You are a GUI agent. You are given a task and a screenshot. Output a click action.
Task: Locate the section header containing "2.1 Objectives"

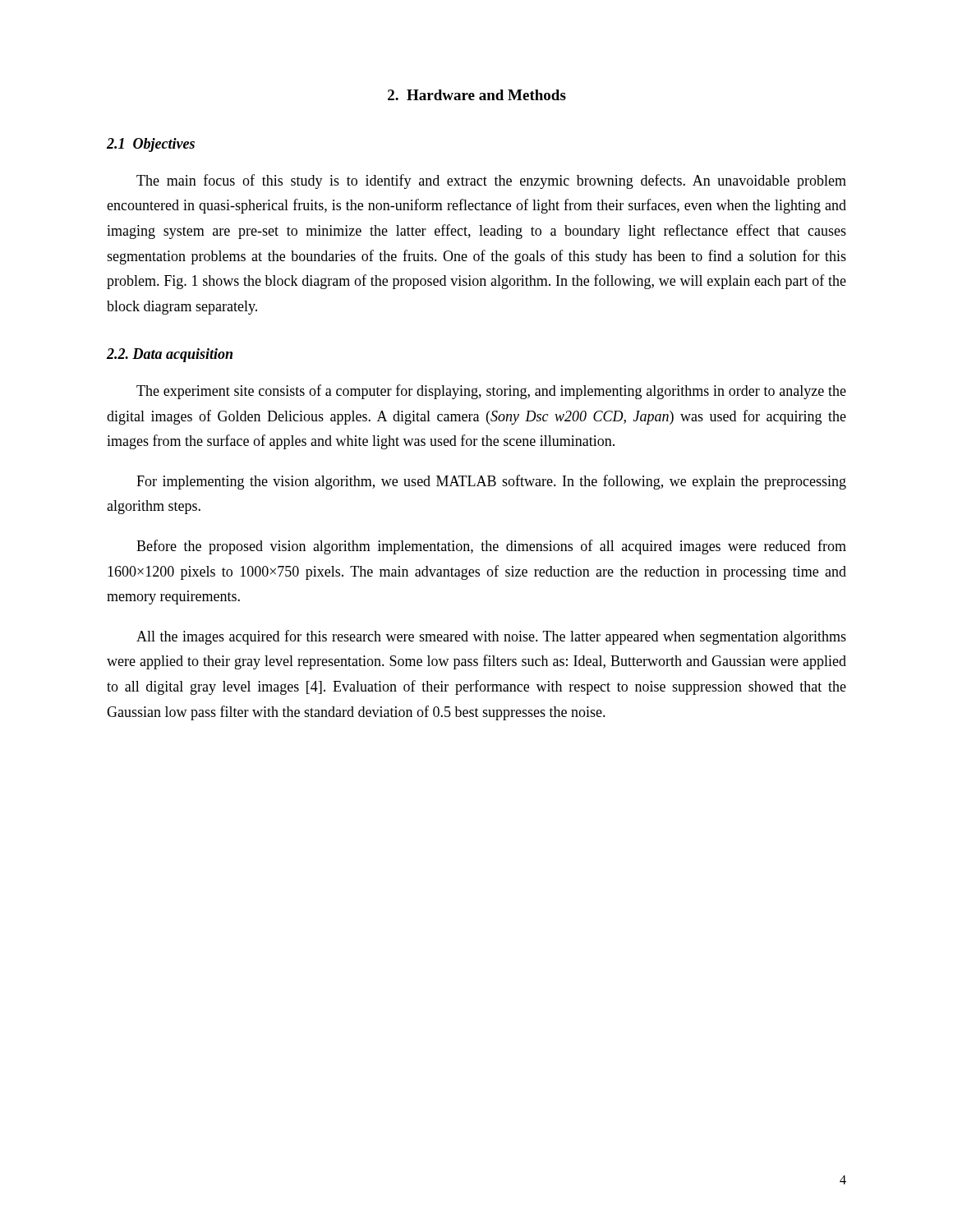pyautogui.click(x=151, y=144)
